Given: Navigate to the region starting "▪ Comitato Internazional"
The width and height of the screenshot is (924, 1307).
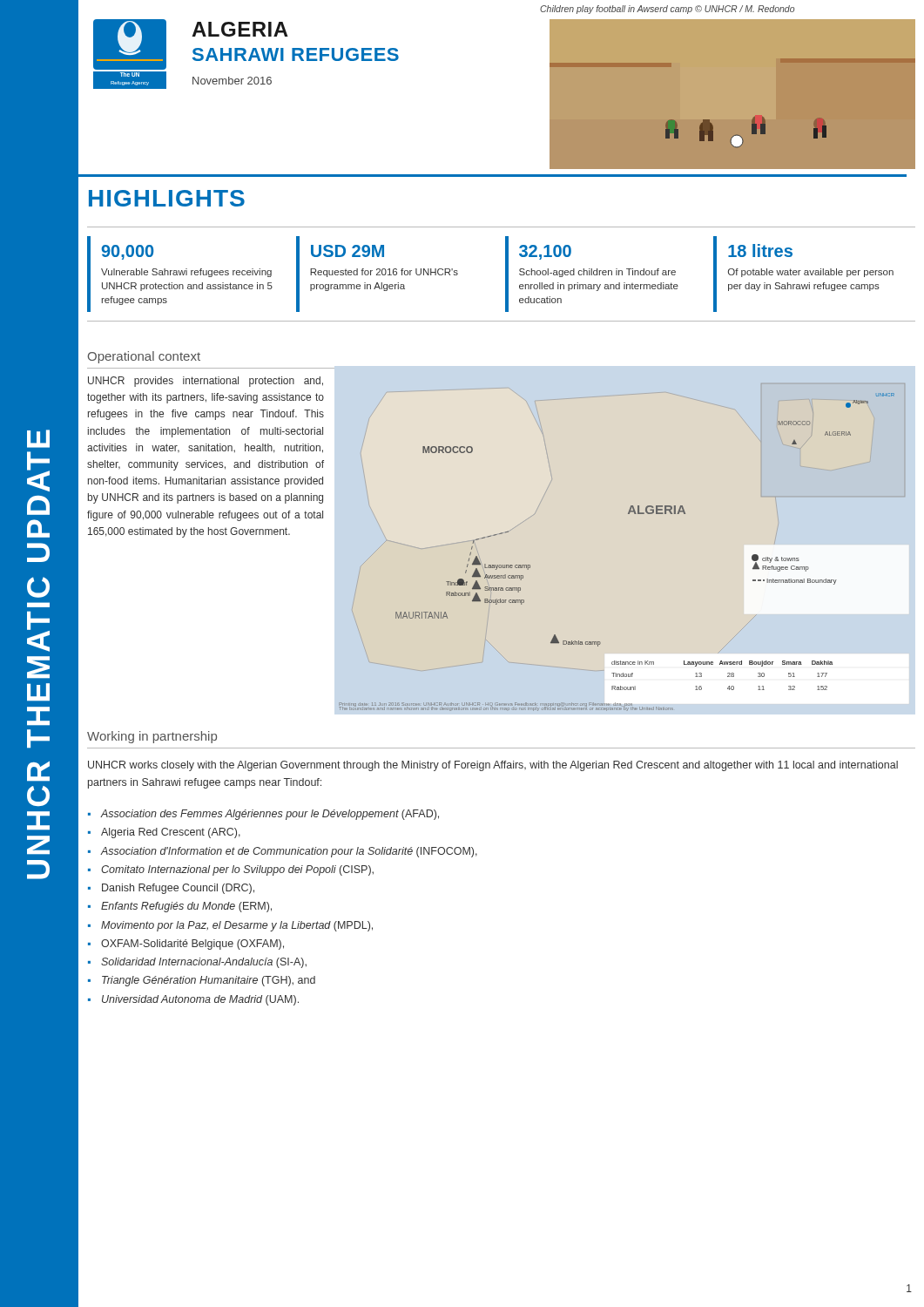Looking at the screenshot, I should pos(231,870).
